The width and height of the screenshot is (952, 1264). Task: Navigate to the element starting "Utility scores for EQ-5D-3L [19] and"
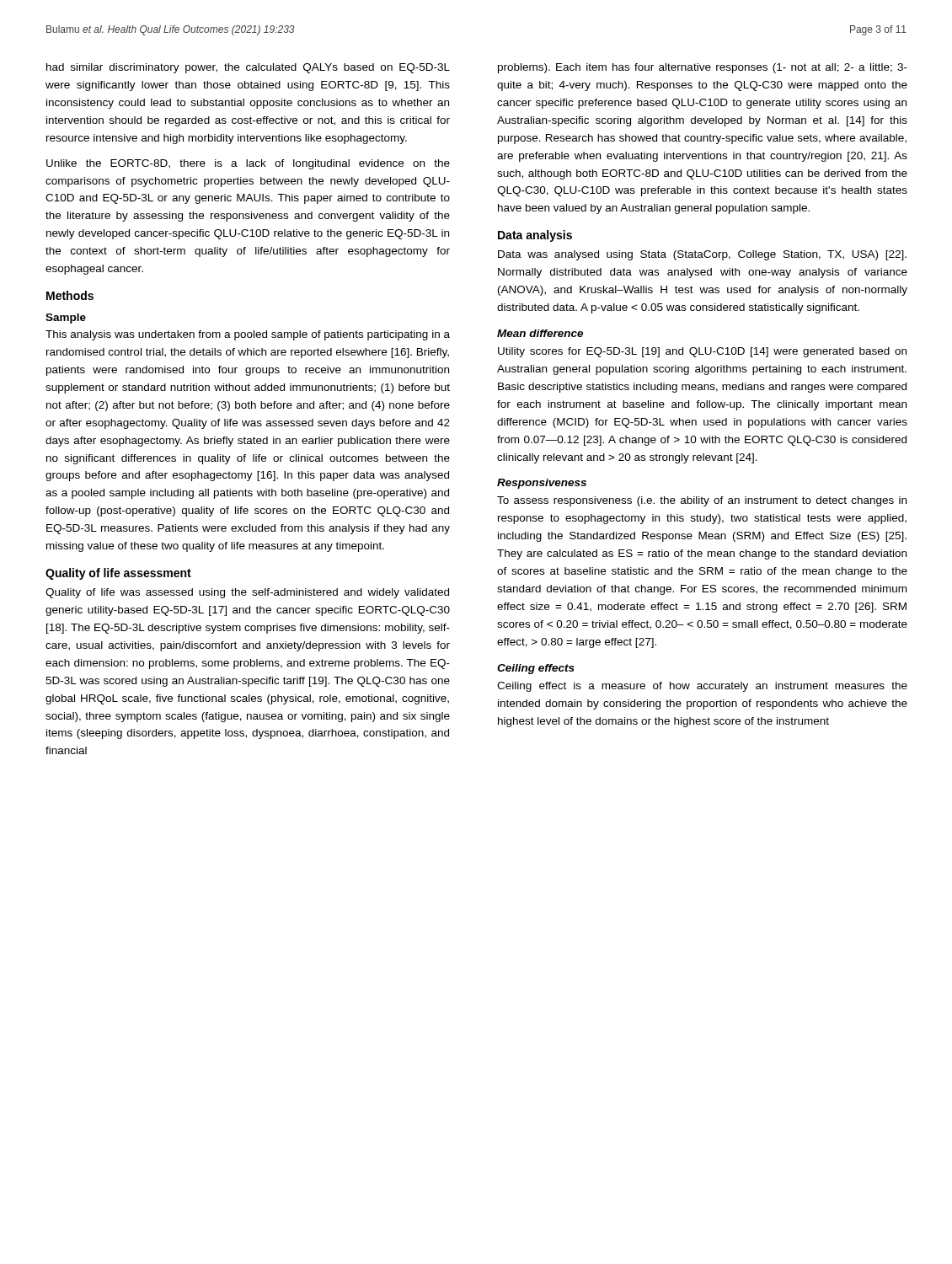[702, 405]
